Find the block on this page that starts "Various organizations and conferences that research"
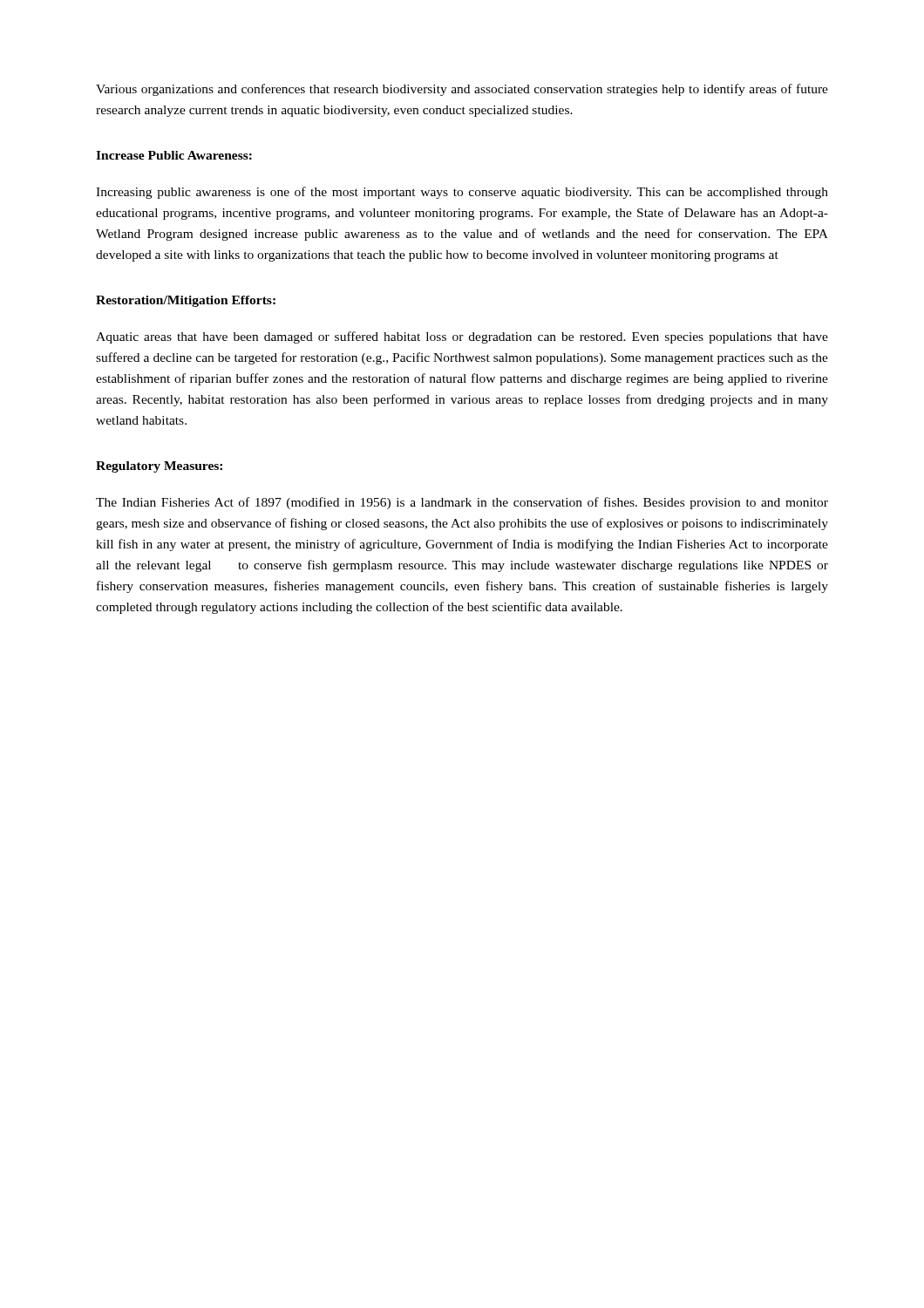This screenshot has height=1308, width=924. pyautogui.click(x=462, y=99)
